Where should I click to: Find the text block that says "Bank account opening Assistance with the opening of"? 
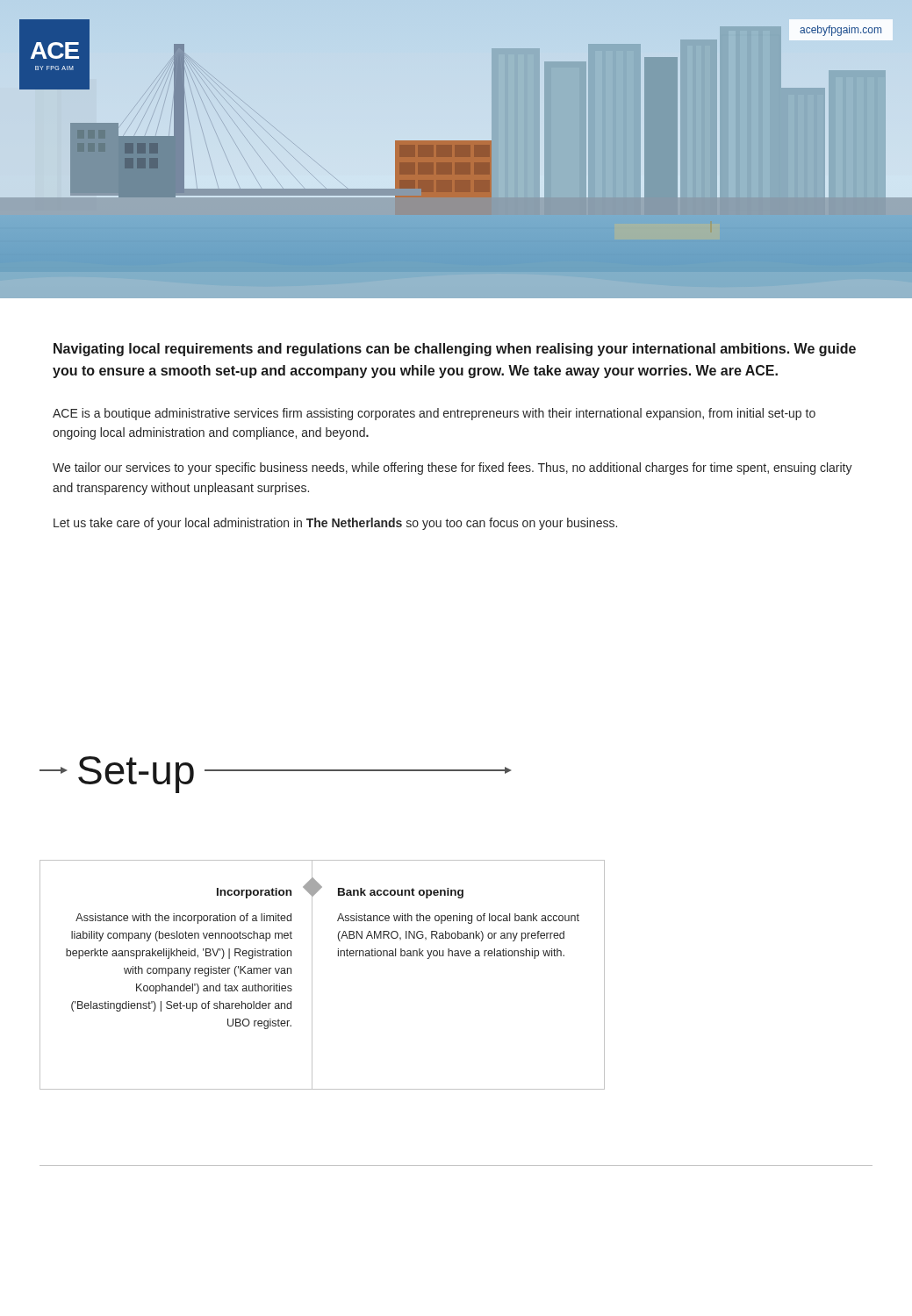[x=461, y=923]
